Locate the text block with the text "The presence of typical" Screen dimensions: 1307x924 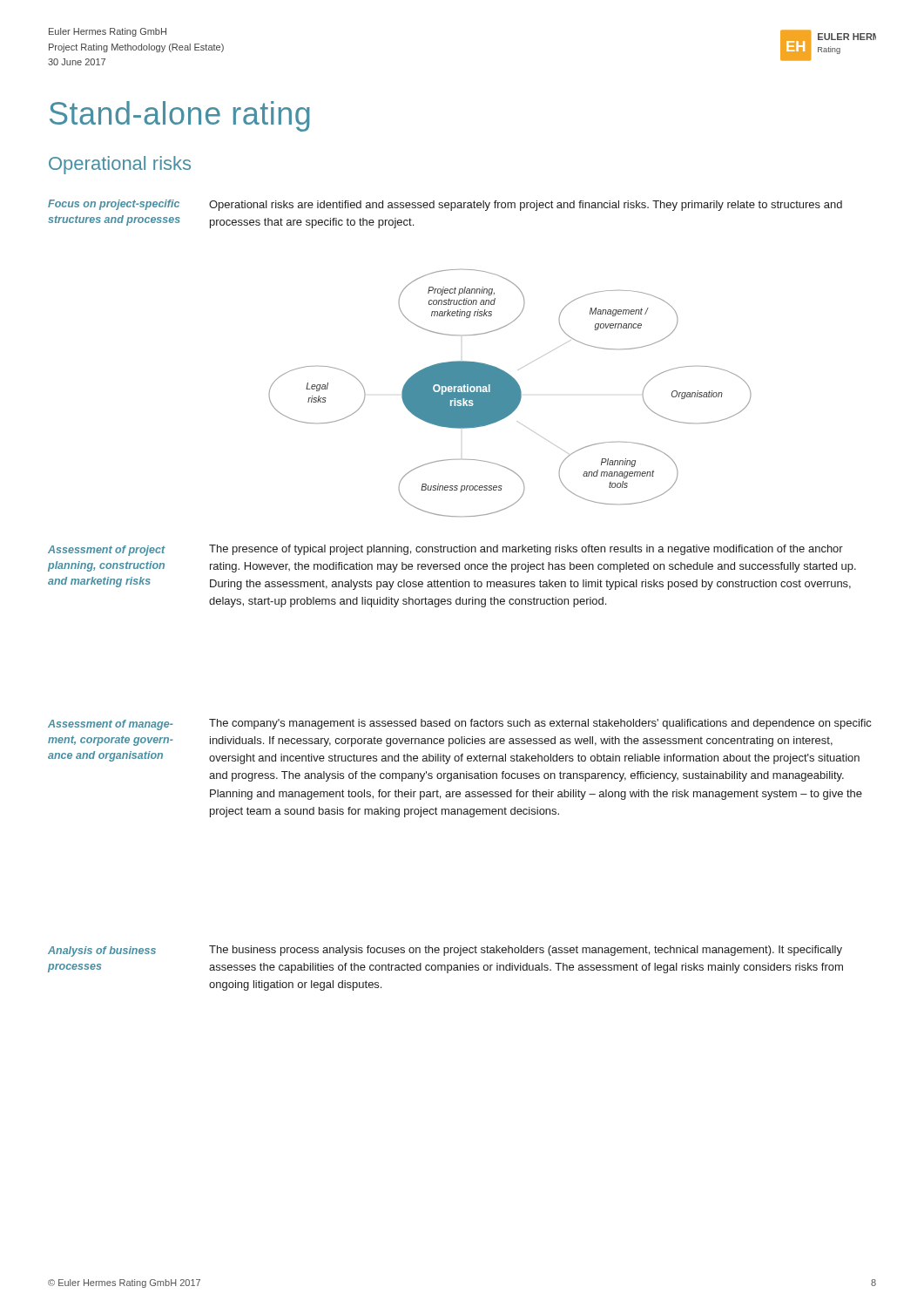tap(533, 575)
